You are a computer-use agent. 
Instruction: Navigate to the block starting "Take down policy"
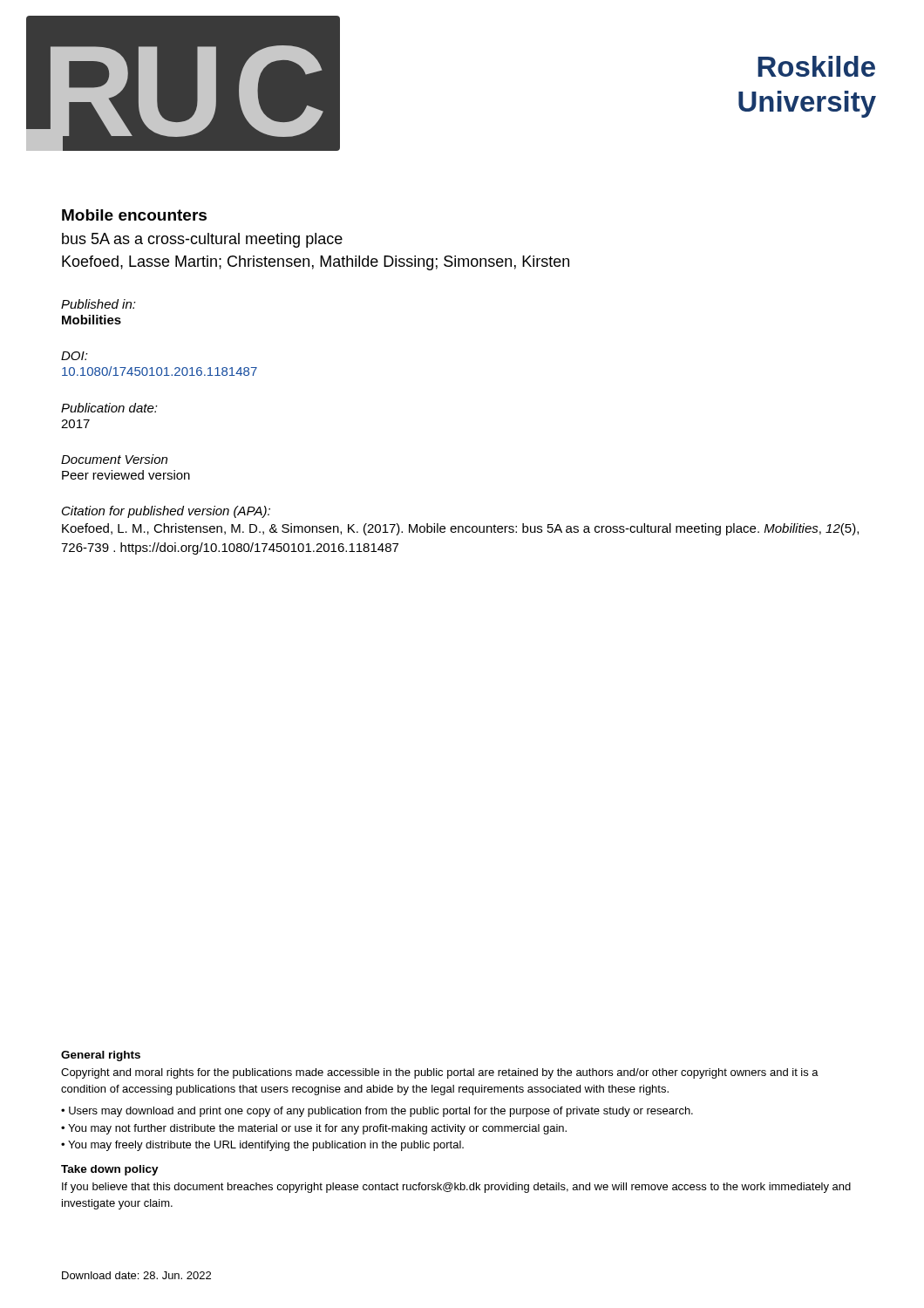[x=110, y=1169]
